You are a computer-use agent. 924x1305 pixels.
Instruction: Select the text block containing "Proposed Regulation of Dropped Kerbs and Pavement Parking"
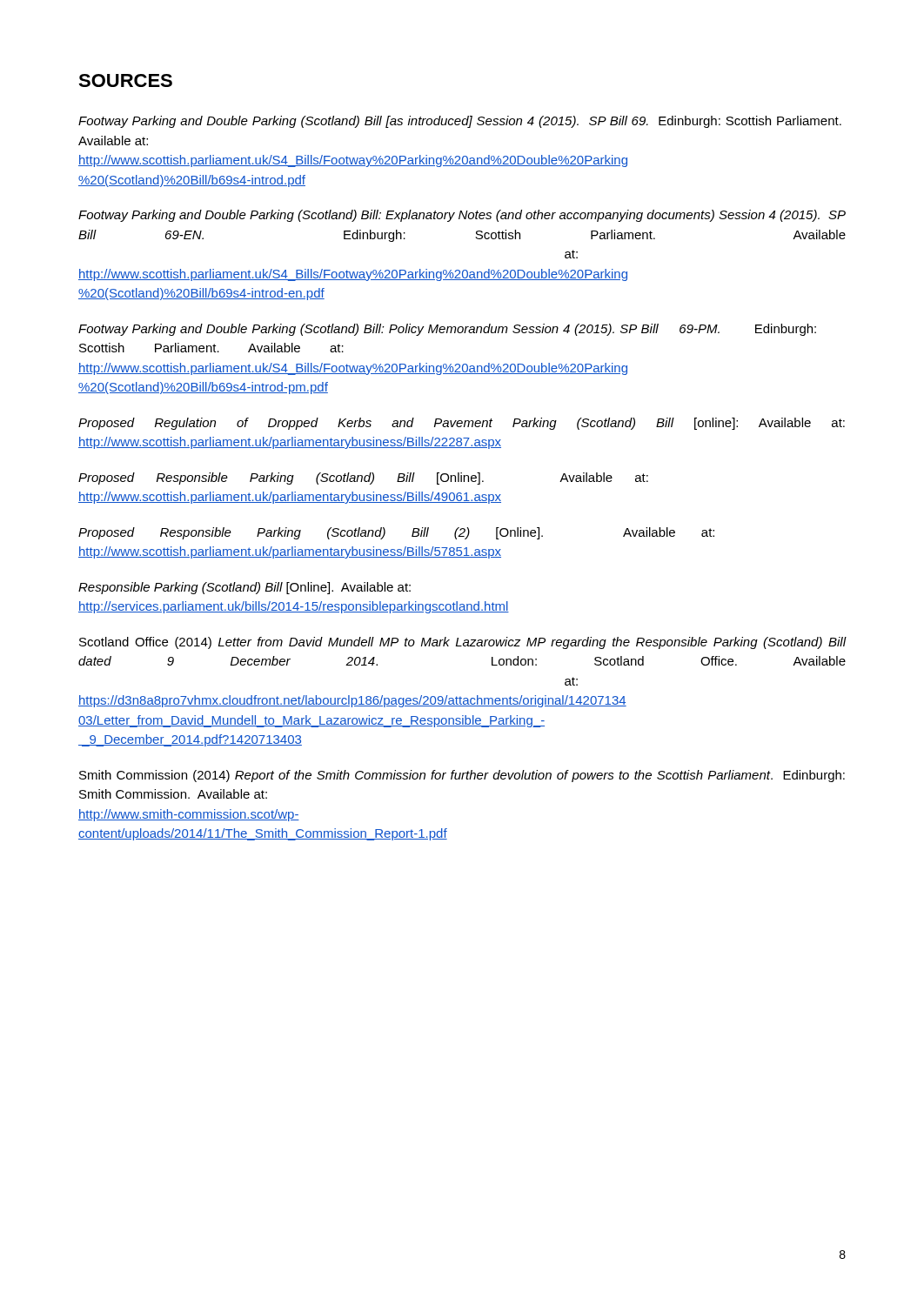tap(462, 432)
